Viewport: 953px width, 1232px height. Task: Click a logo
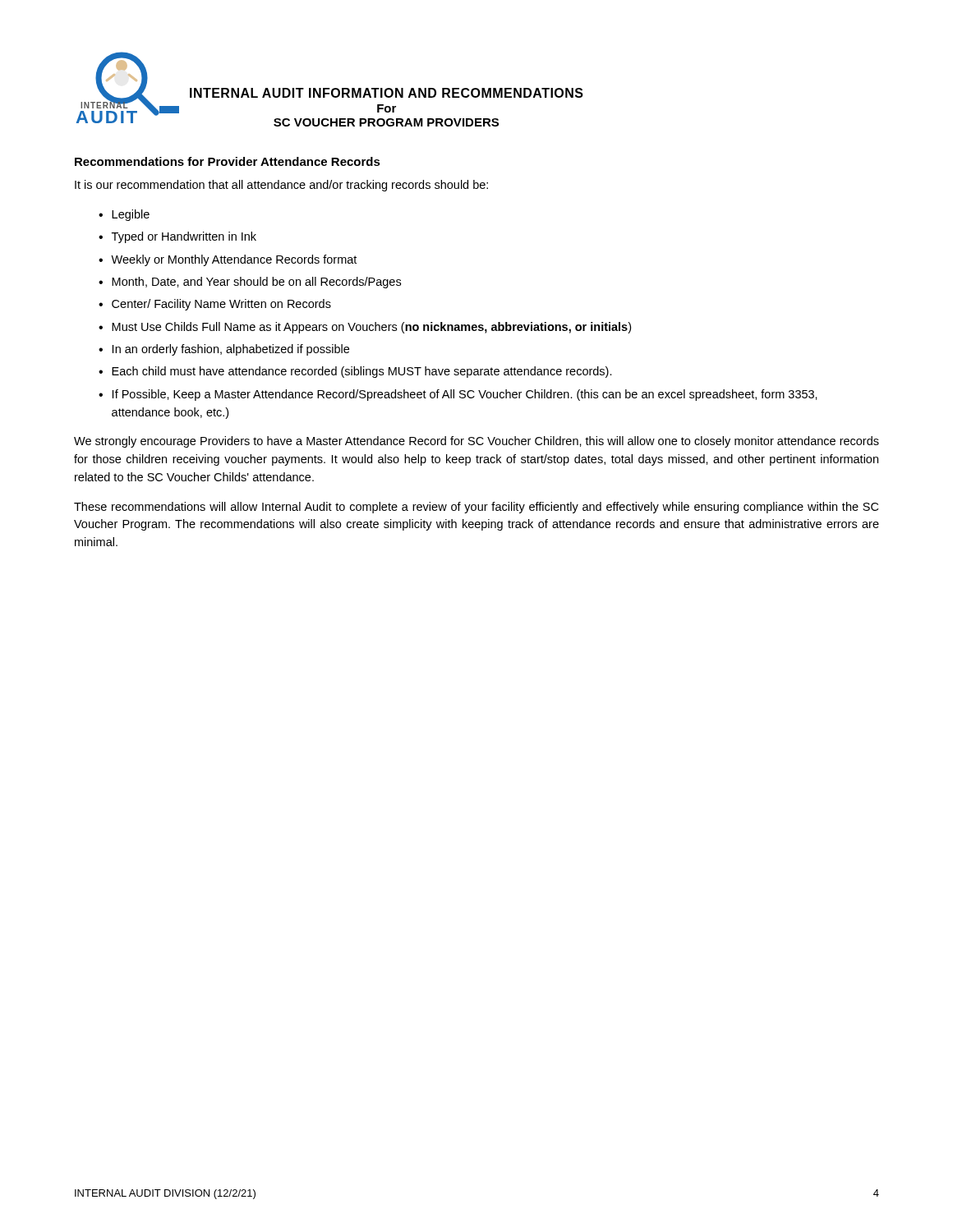(x=127, y=90)
